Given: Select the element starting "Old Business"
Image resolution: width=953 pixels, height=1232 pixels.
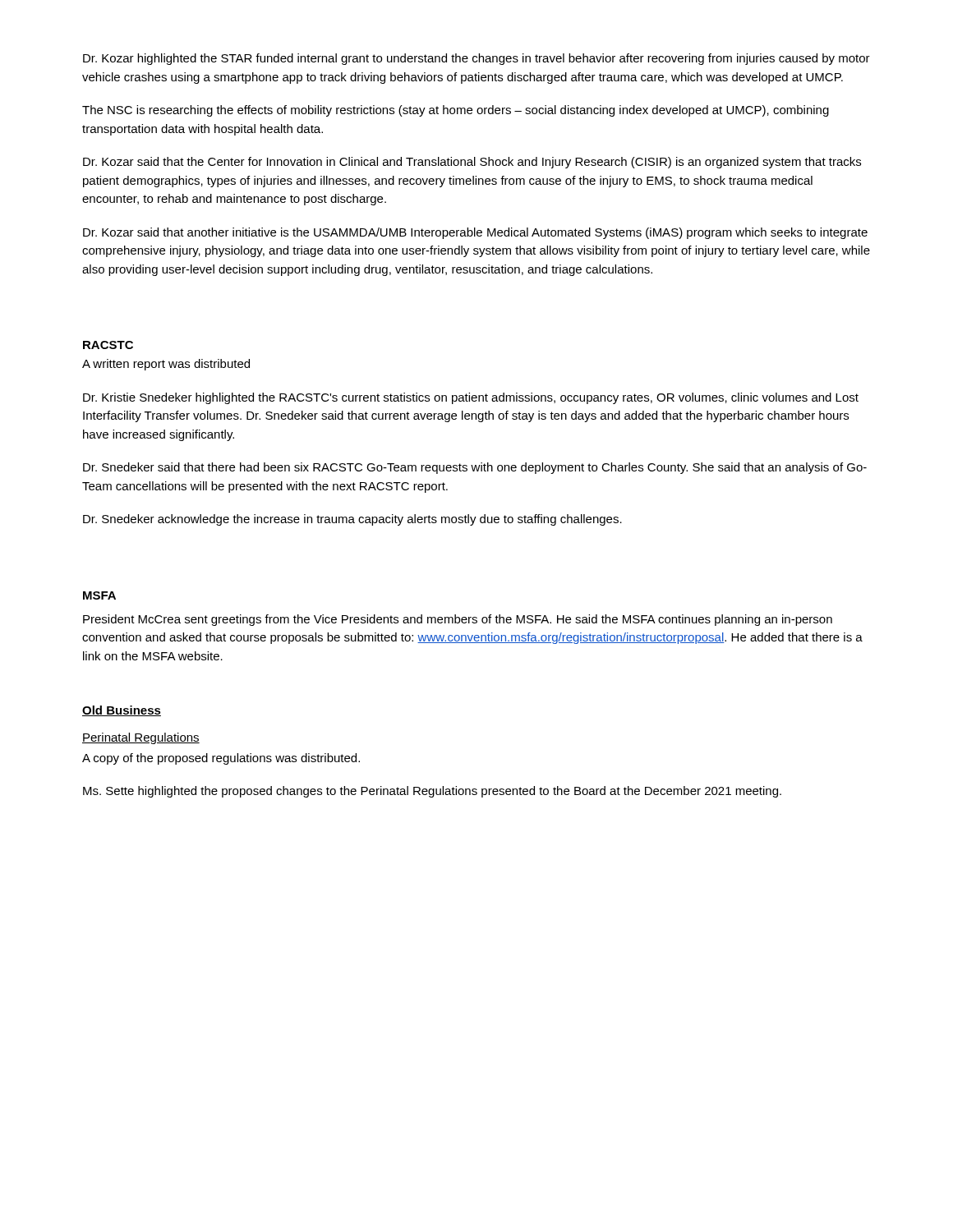Looking at the screenshot, I should point(122,710).
